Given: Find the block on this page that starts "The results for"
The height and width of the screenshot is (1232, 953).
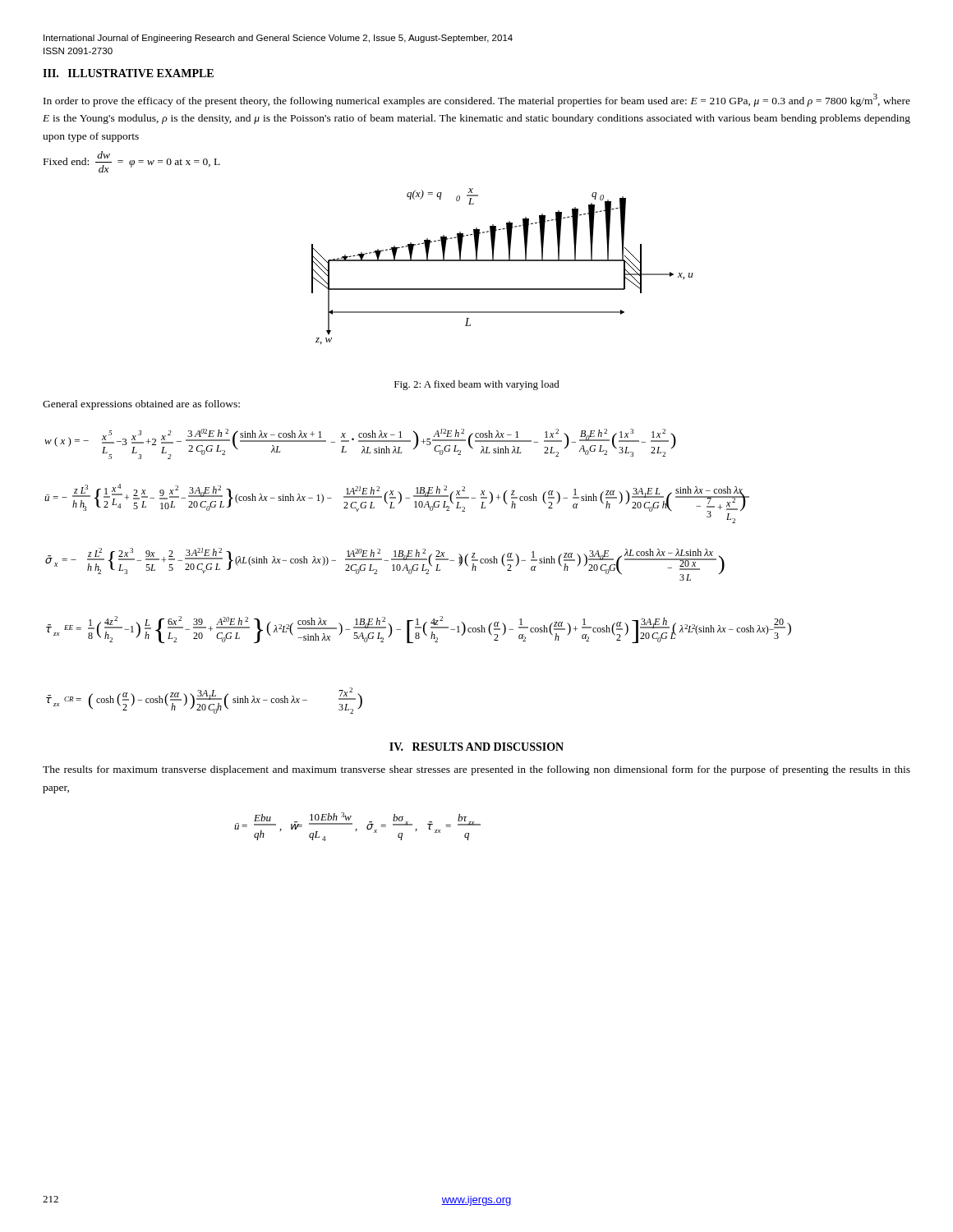Looking at the screenshot, I should 476,778.
